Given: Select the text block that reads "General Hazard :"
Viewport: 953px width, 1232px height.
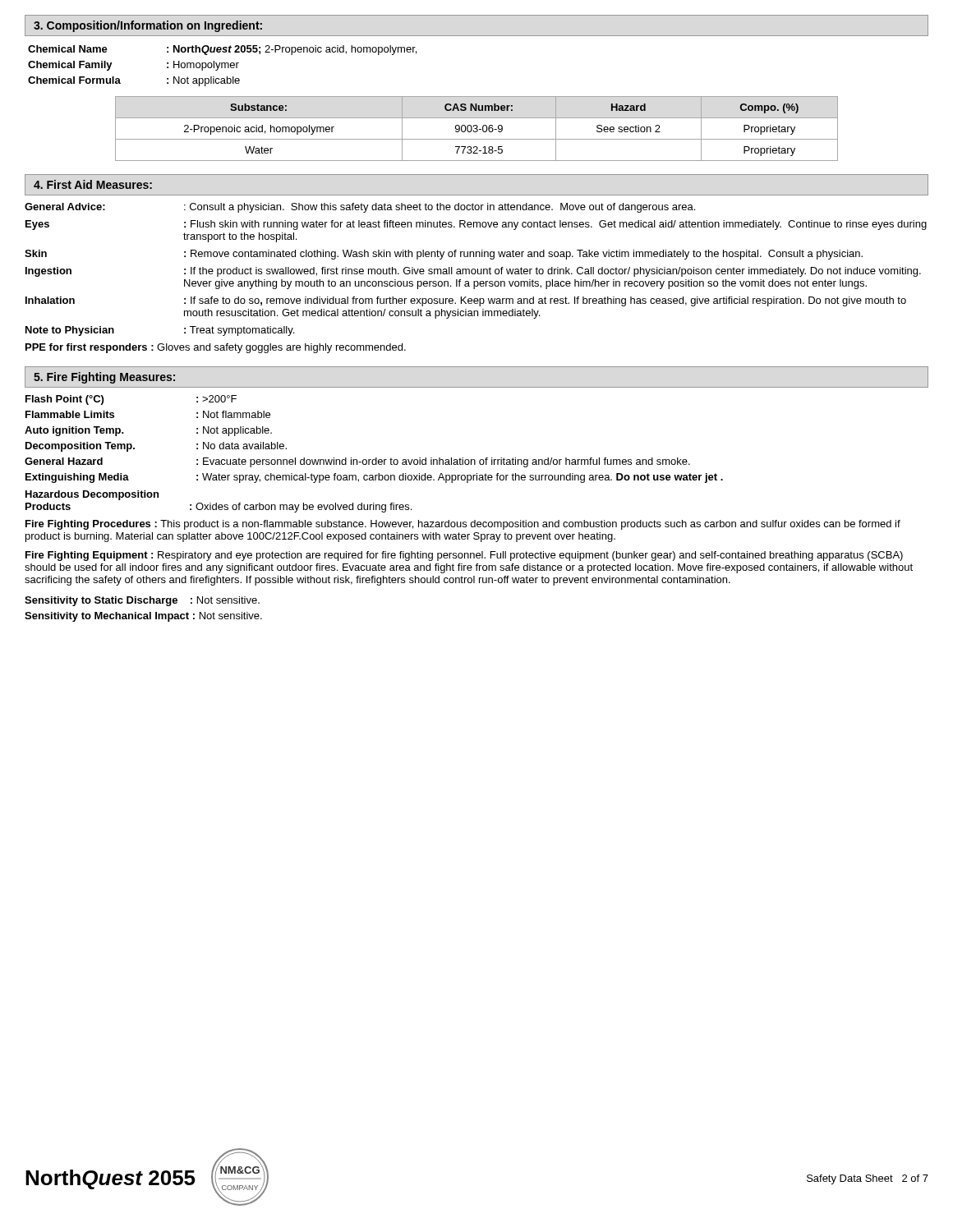Looking at the screenshot, I should pos(476,461).
